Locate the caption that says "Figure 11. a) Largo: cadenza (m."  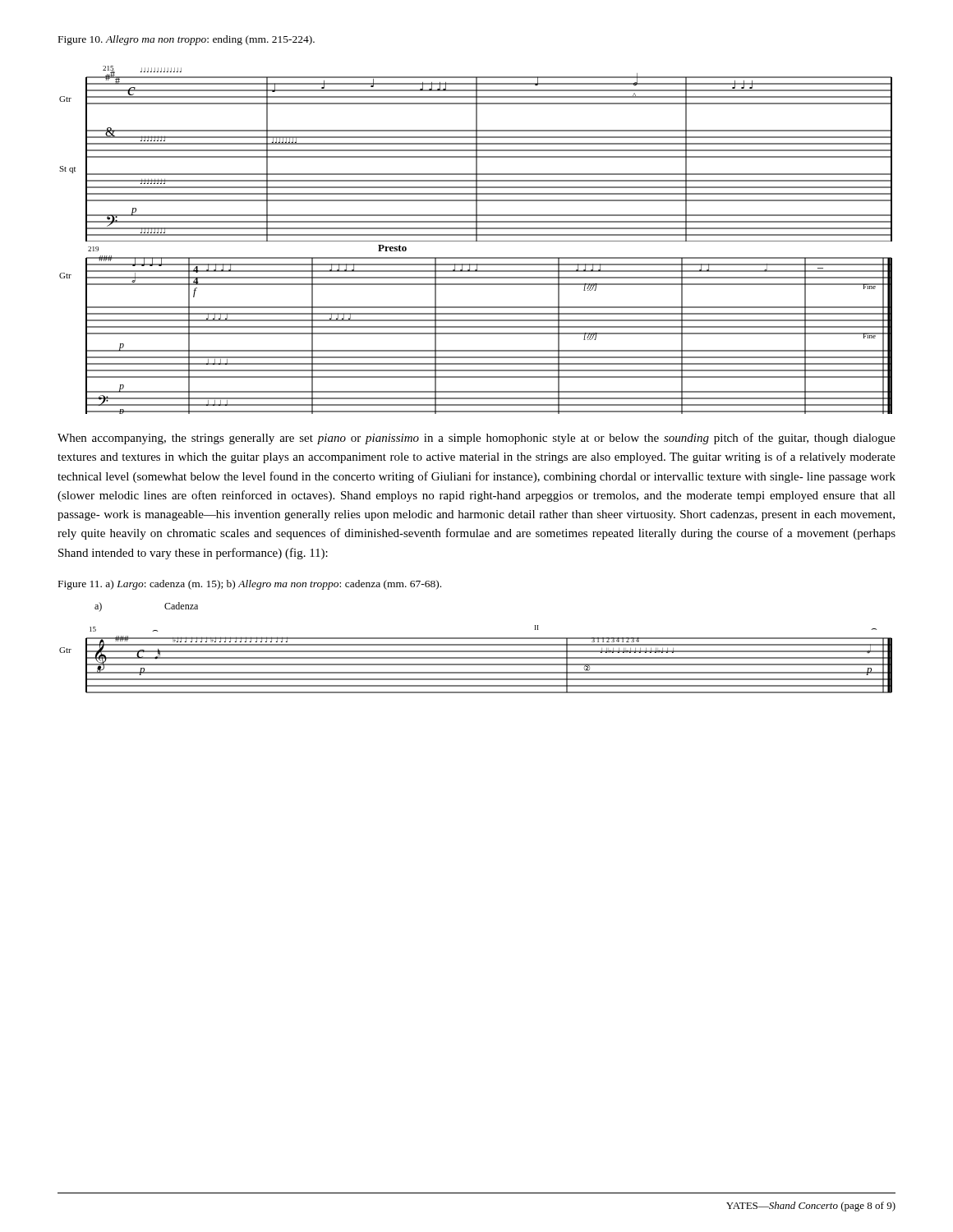click(x=250, y=583)
